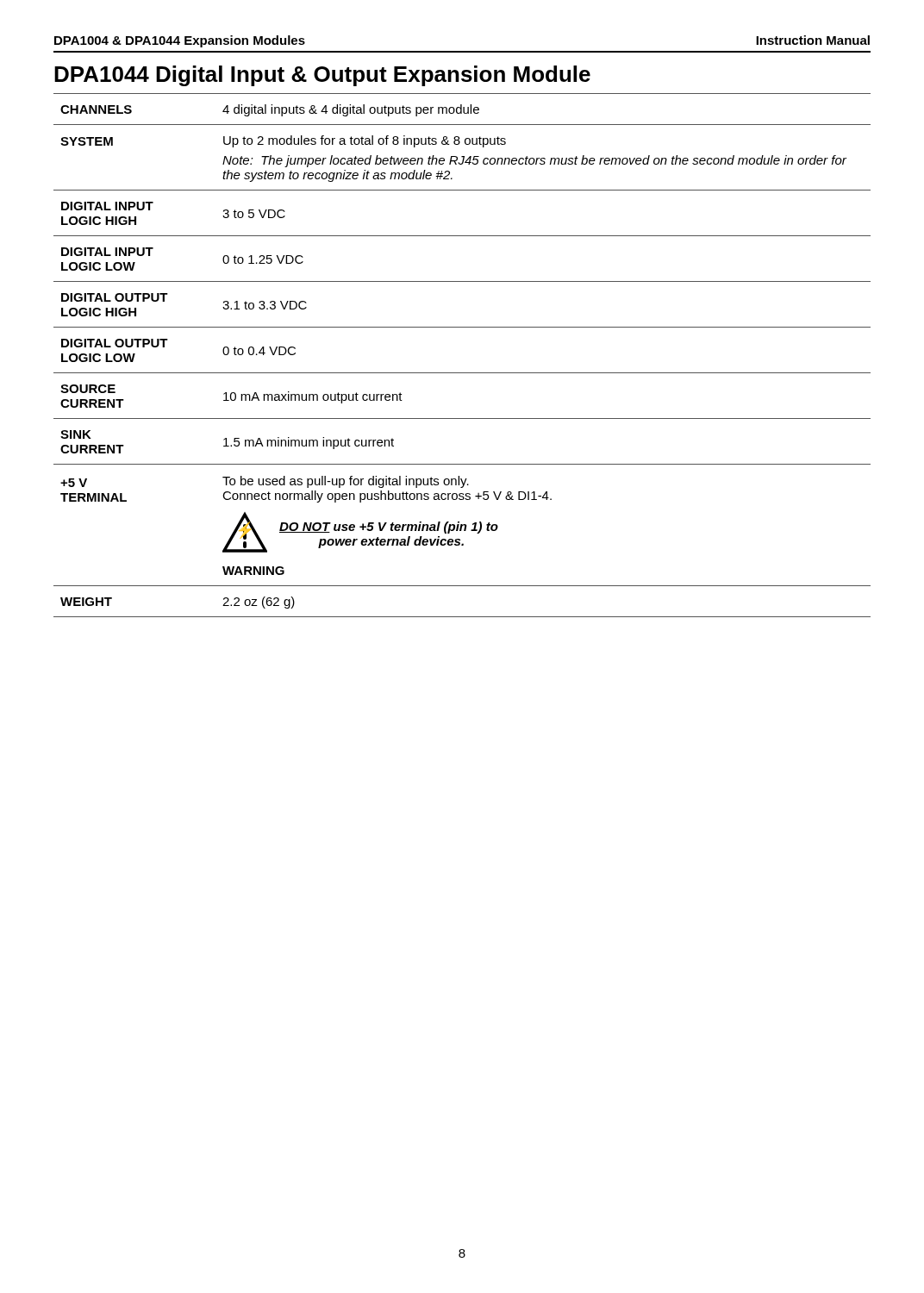The image size is (924, 1293).
Task: Select the table that reads "4 digital inputs & 4"
Action: [x=462, y=355]
